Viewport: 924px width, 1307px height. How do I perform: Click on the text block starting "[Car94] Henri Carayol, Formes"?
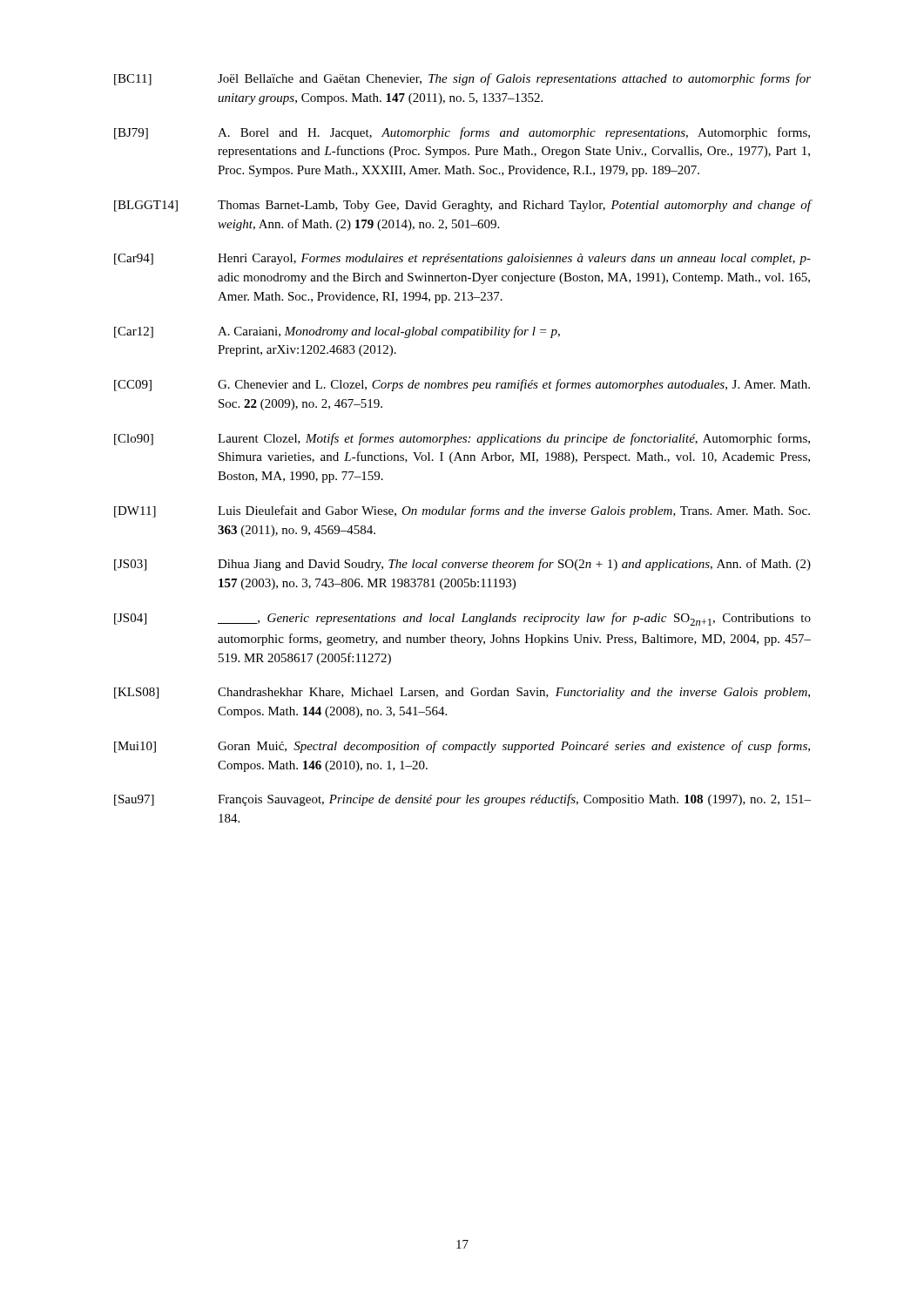coord(462,278)
